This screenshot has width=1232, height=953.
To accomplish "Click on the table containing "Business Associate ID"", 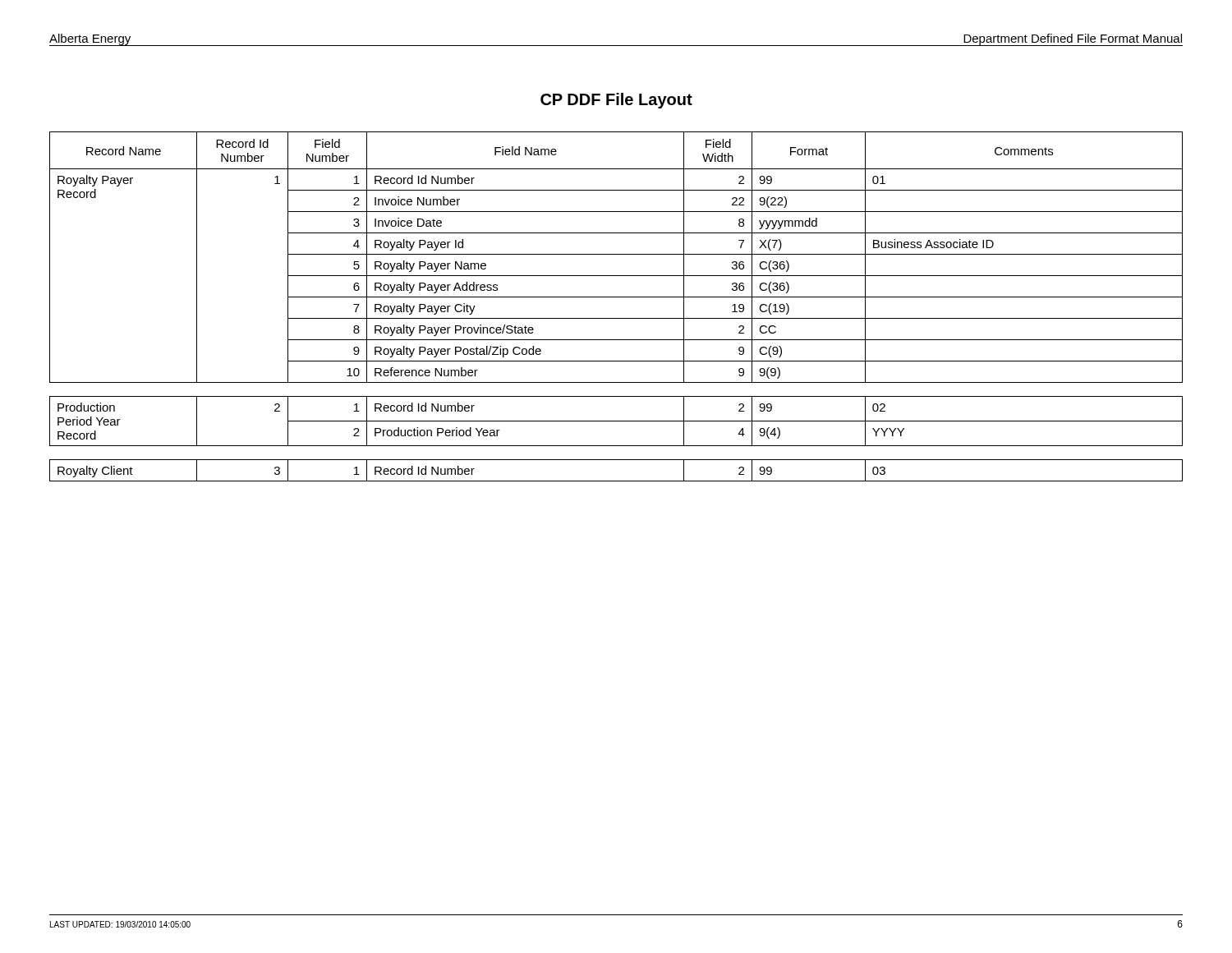I will tap(616, 306).
